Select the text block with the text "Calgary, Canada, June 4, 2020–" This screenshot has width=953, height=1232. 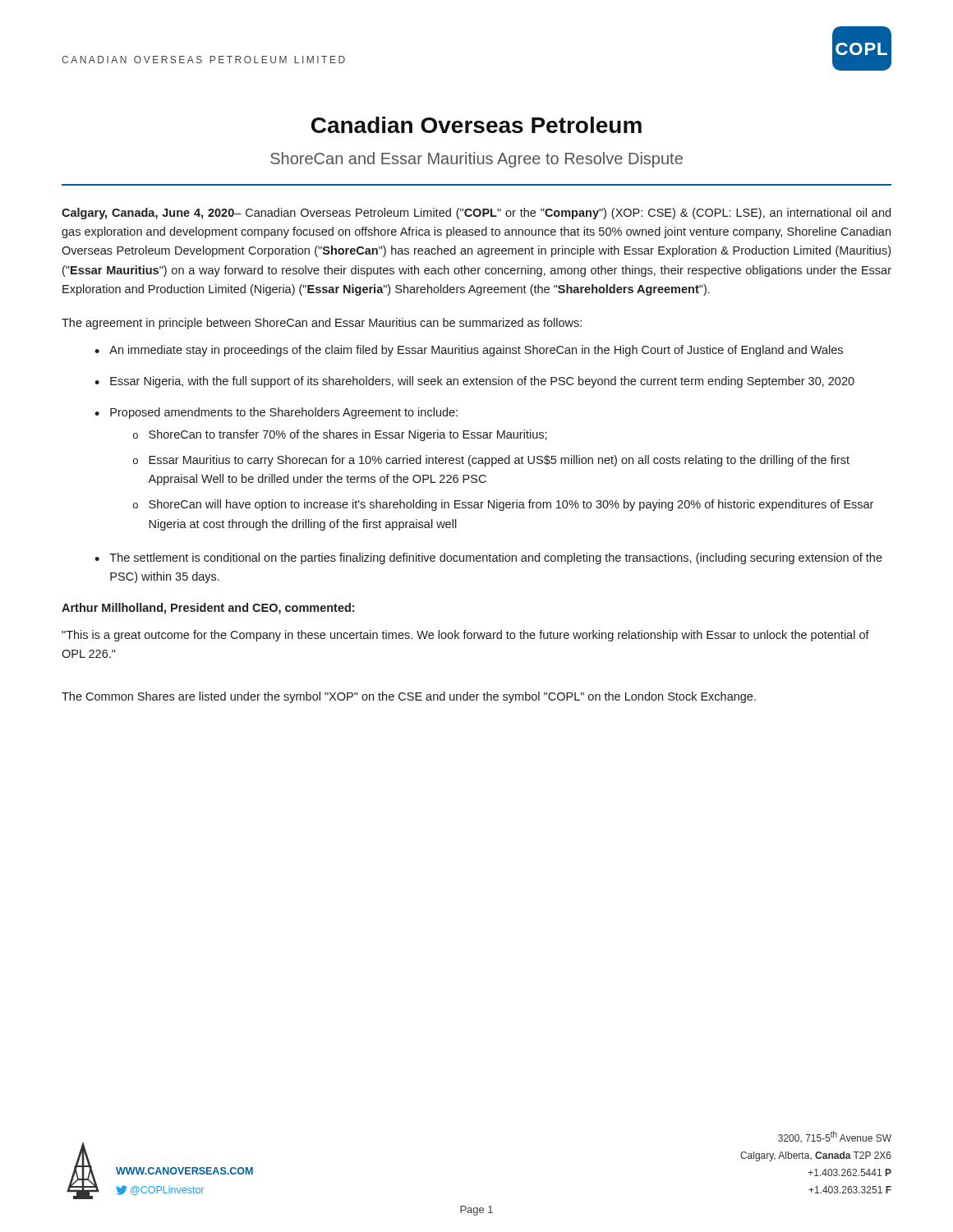476,251
